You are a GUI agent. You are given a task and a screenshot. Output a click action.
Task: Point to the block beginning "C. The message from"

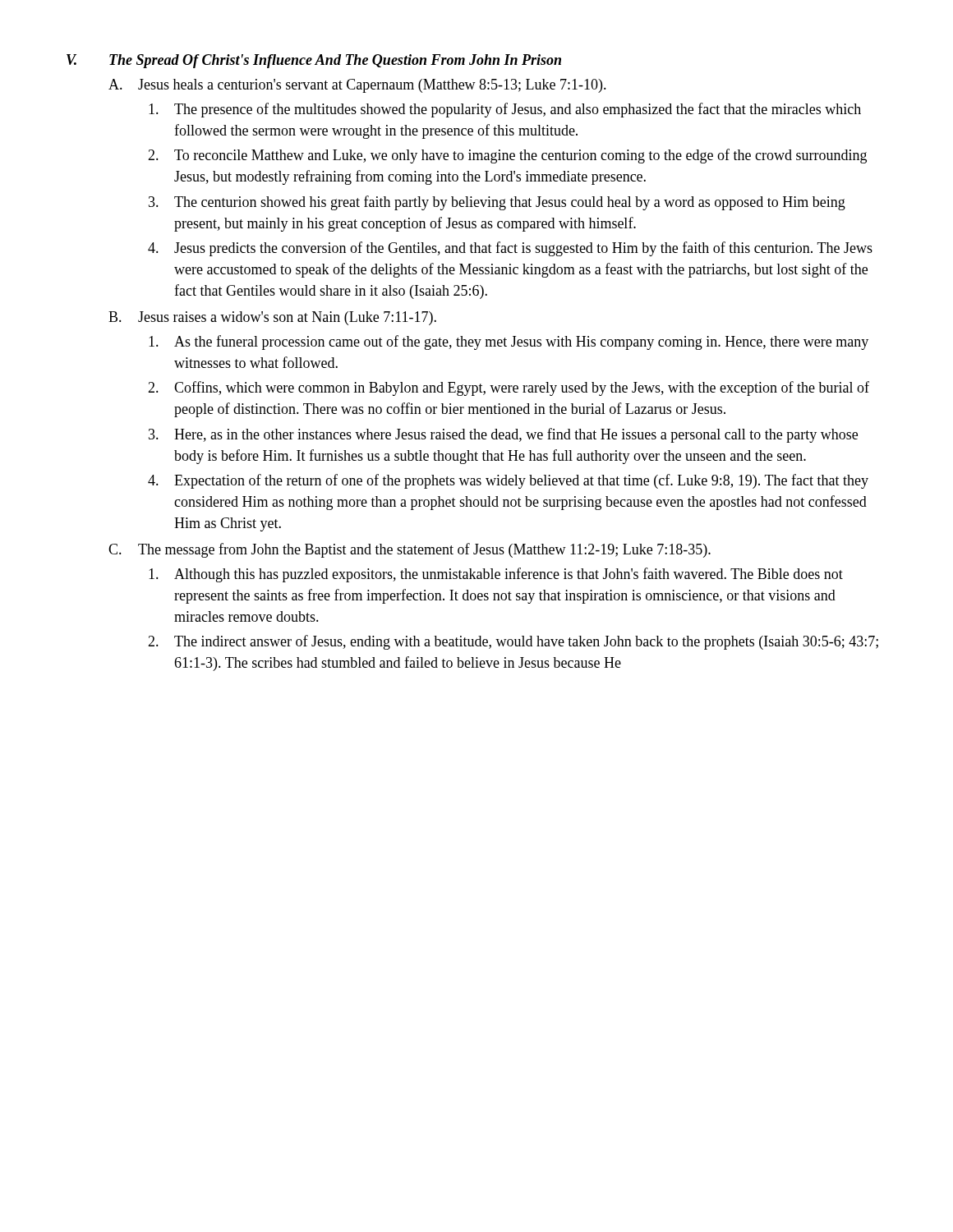[x=498, y=549]
